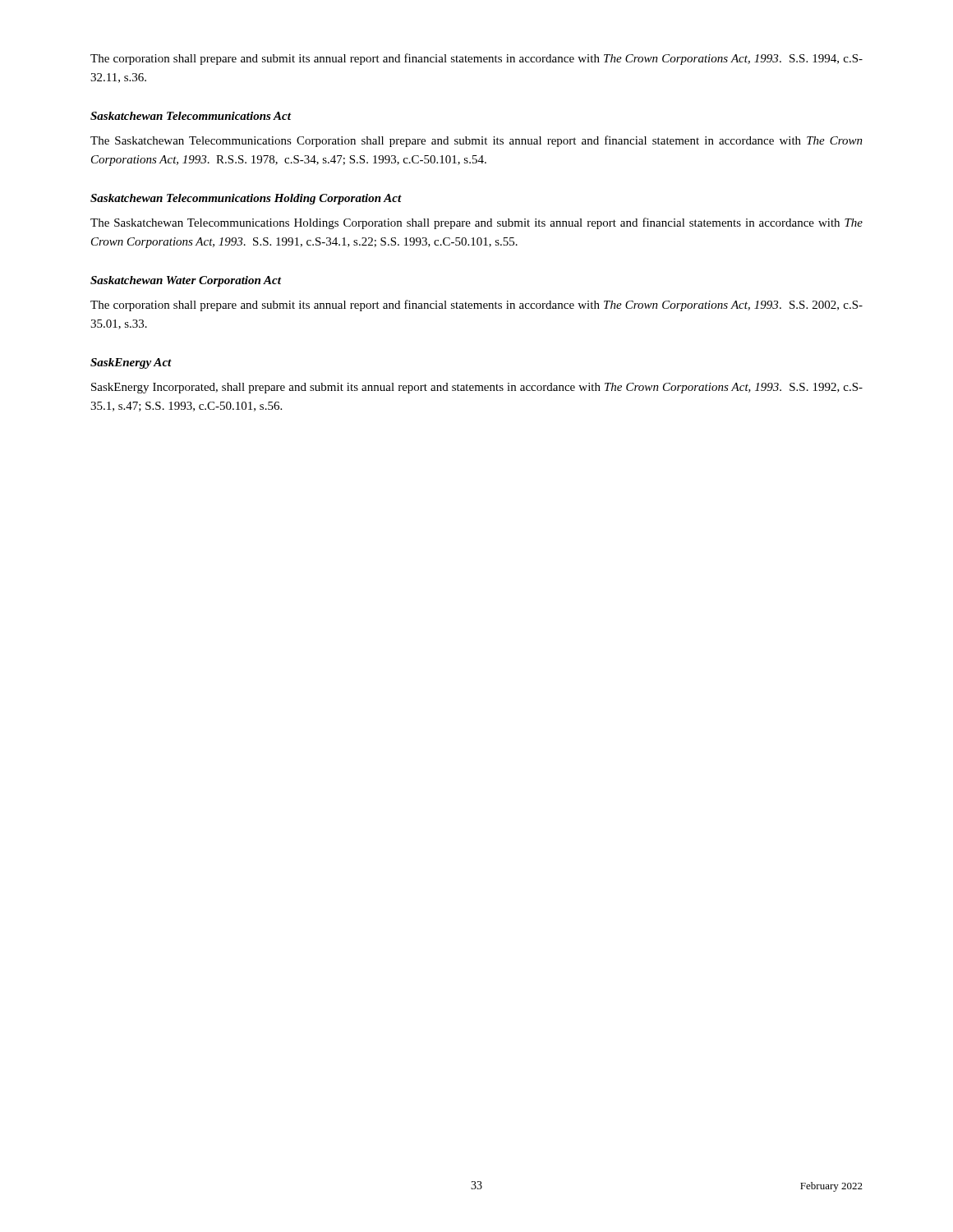Find the block on this page that starts "The Saskatchewan Telecommunications Holdings Corporation shall prepare and"
Image resolution: width=953 pixels, height=1232 pixels.
(x=476, y=232)
